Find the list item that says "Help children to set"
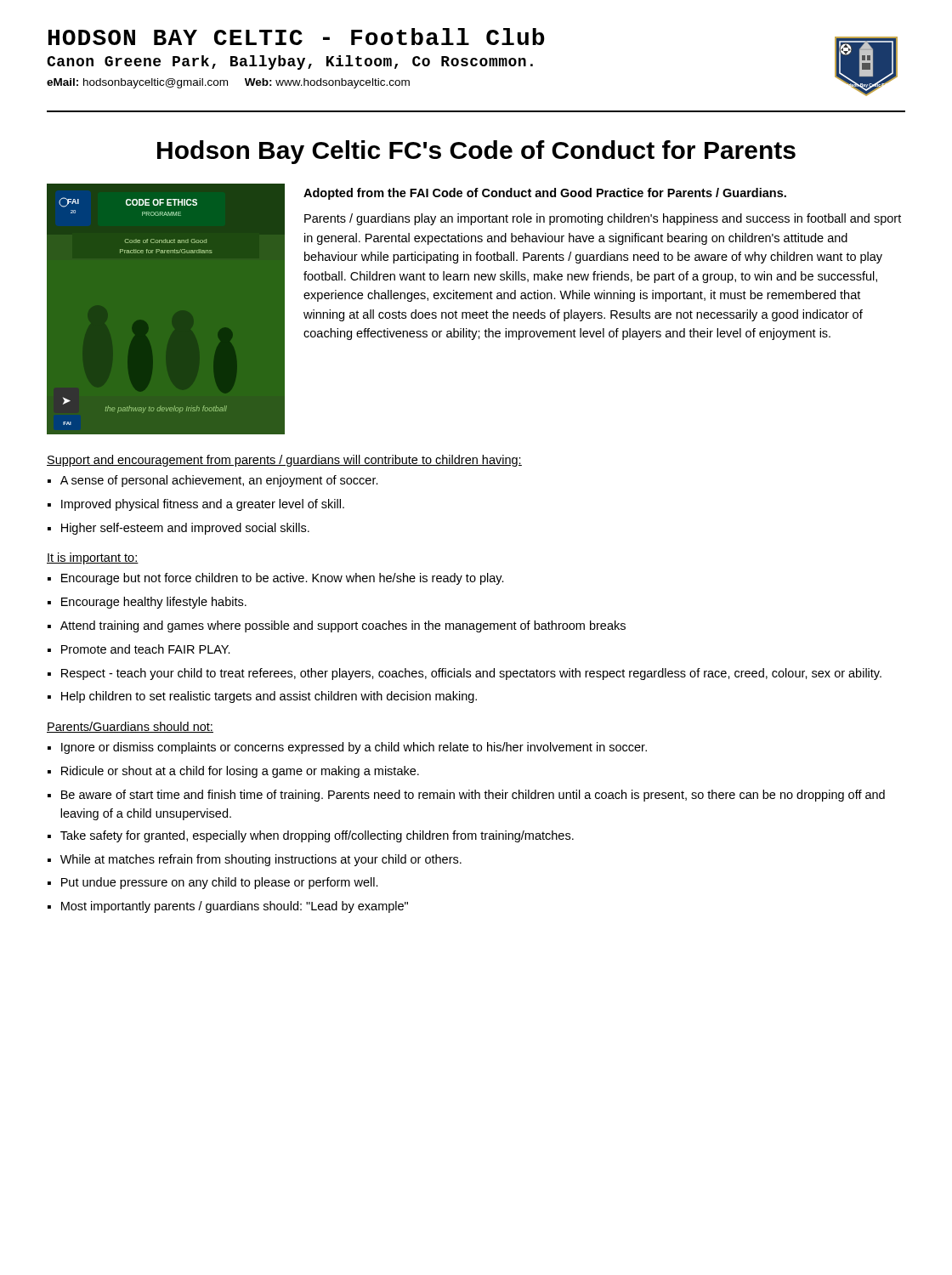 point(476,698)
